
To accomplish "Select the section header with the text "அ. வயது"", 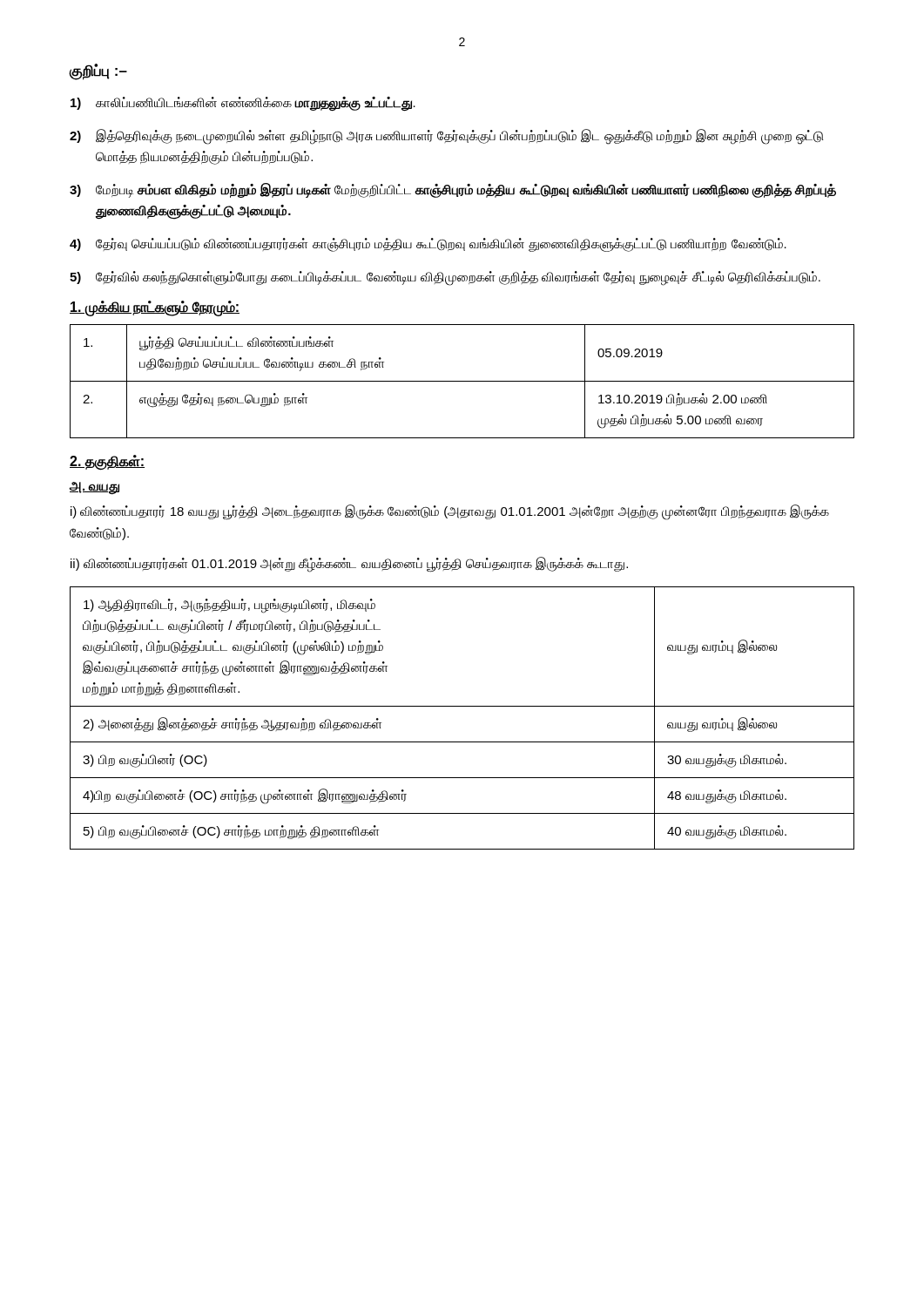I will [x=95, y=486].
